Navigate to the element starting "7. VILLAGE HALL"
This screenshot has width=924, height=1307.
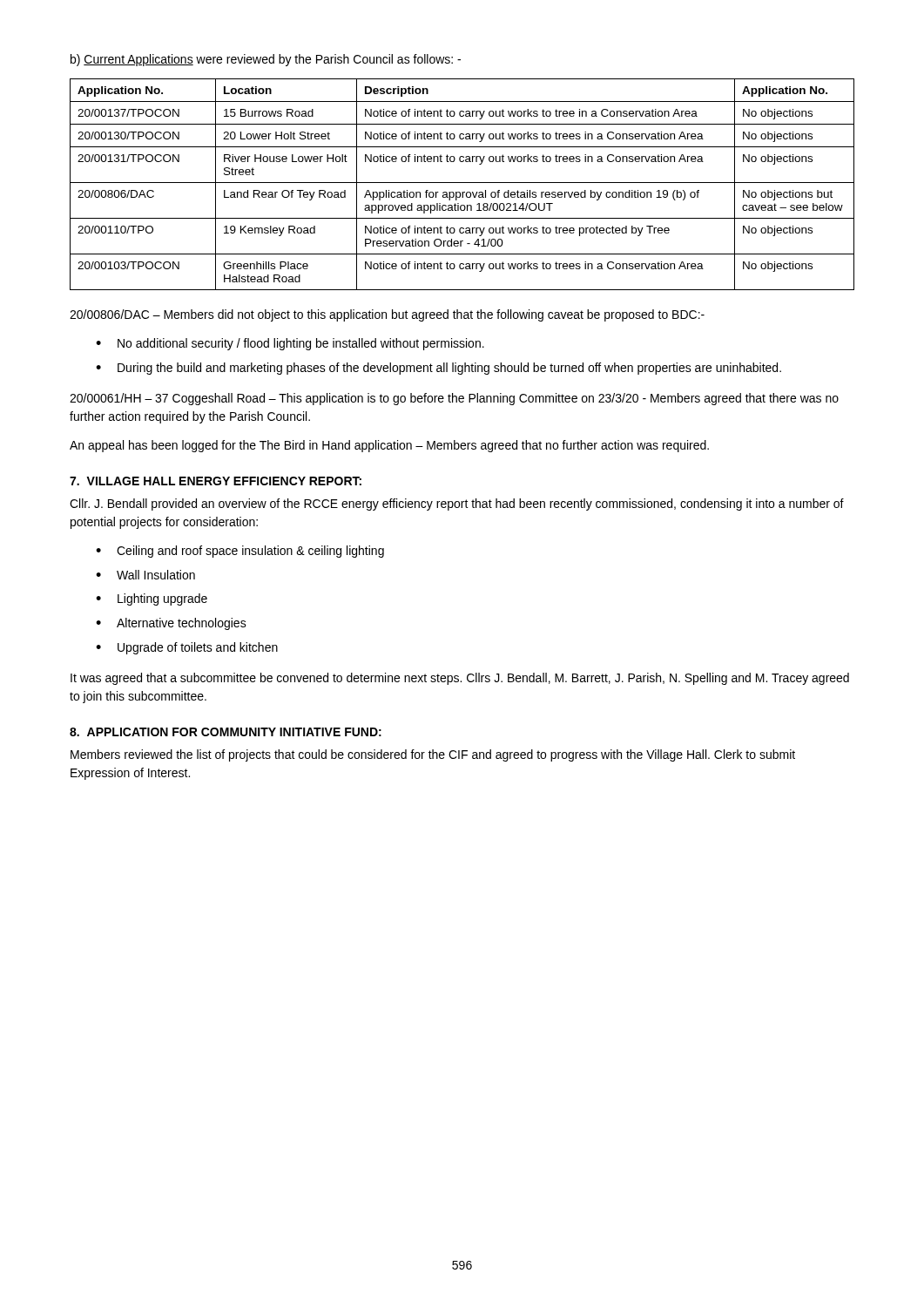tap(216, 481)
